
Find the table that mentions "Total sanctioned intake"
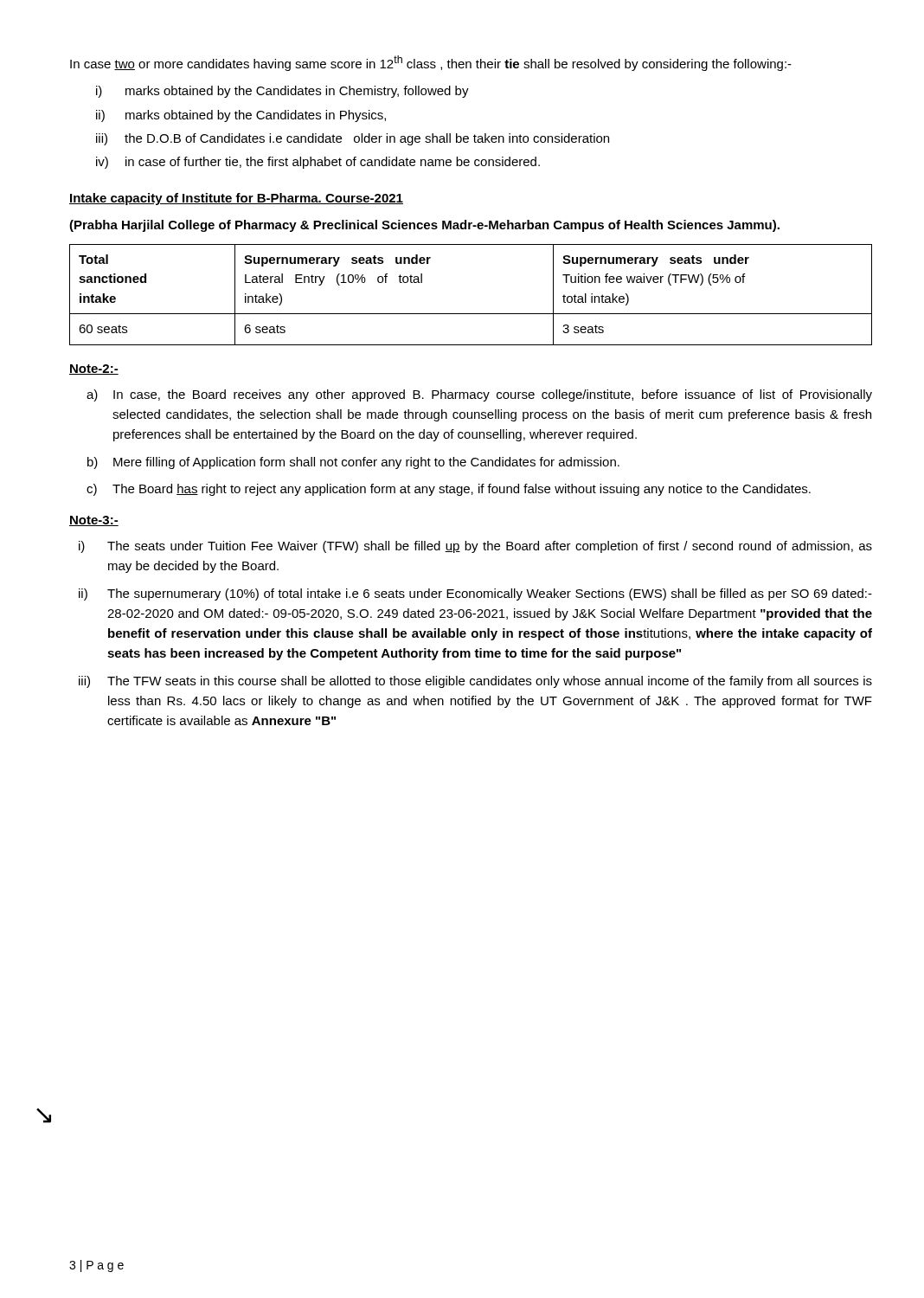[471, 294]
